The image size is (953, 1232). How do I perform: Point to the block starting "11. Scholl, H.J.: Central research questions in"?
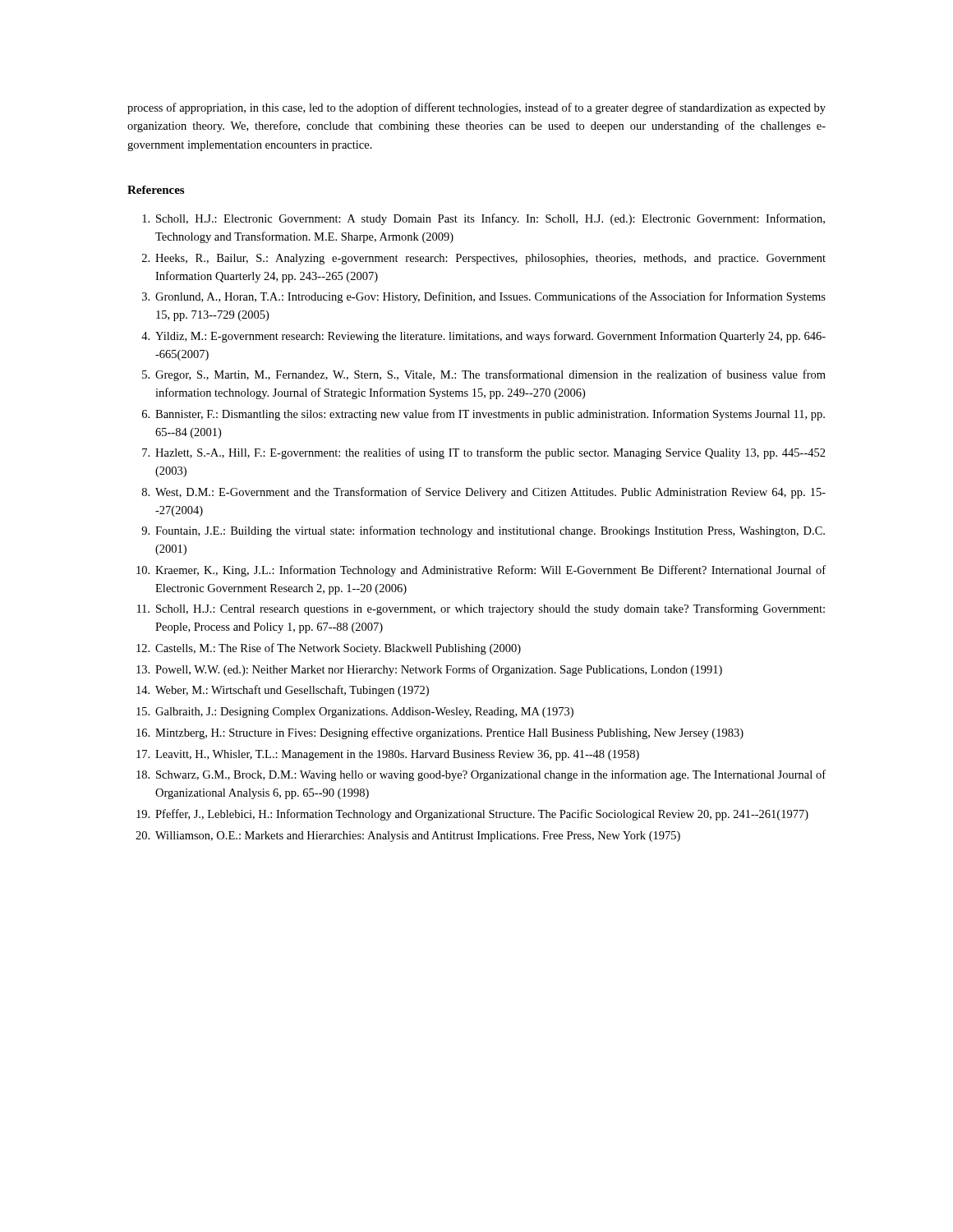[476, 619]
